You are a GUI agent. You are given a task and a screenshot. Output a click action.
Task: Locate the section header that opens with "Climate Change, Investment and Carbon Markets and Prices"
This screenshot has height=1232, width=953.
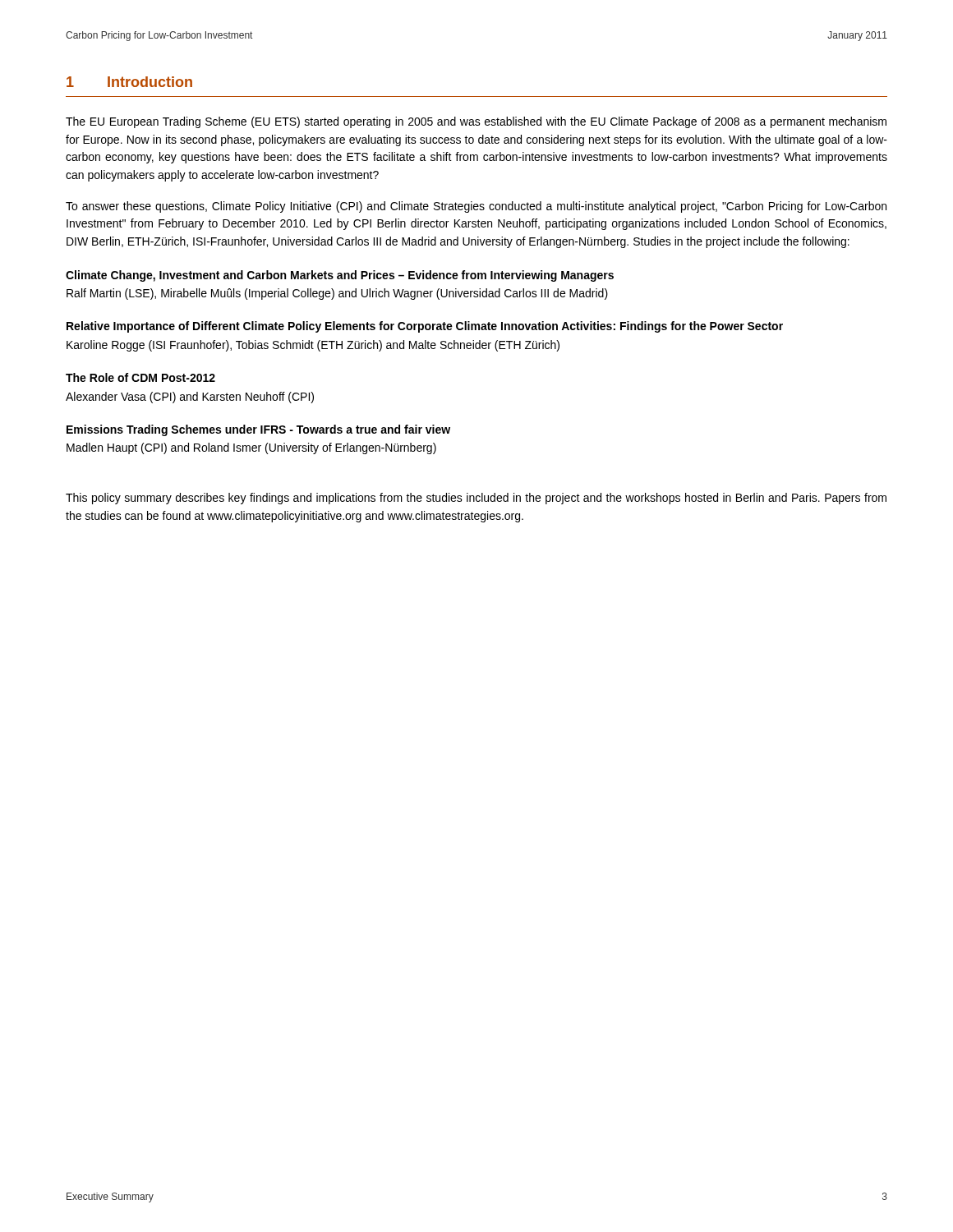pos(340,275)
